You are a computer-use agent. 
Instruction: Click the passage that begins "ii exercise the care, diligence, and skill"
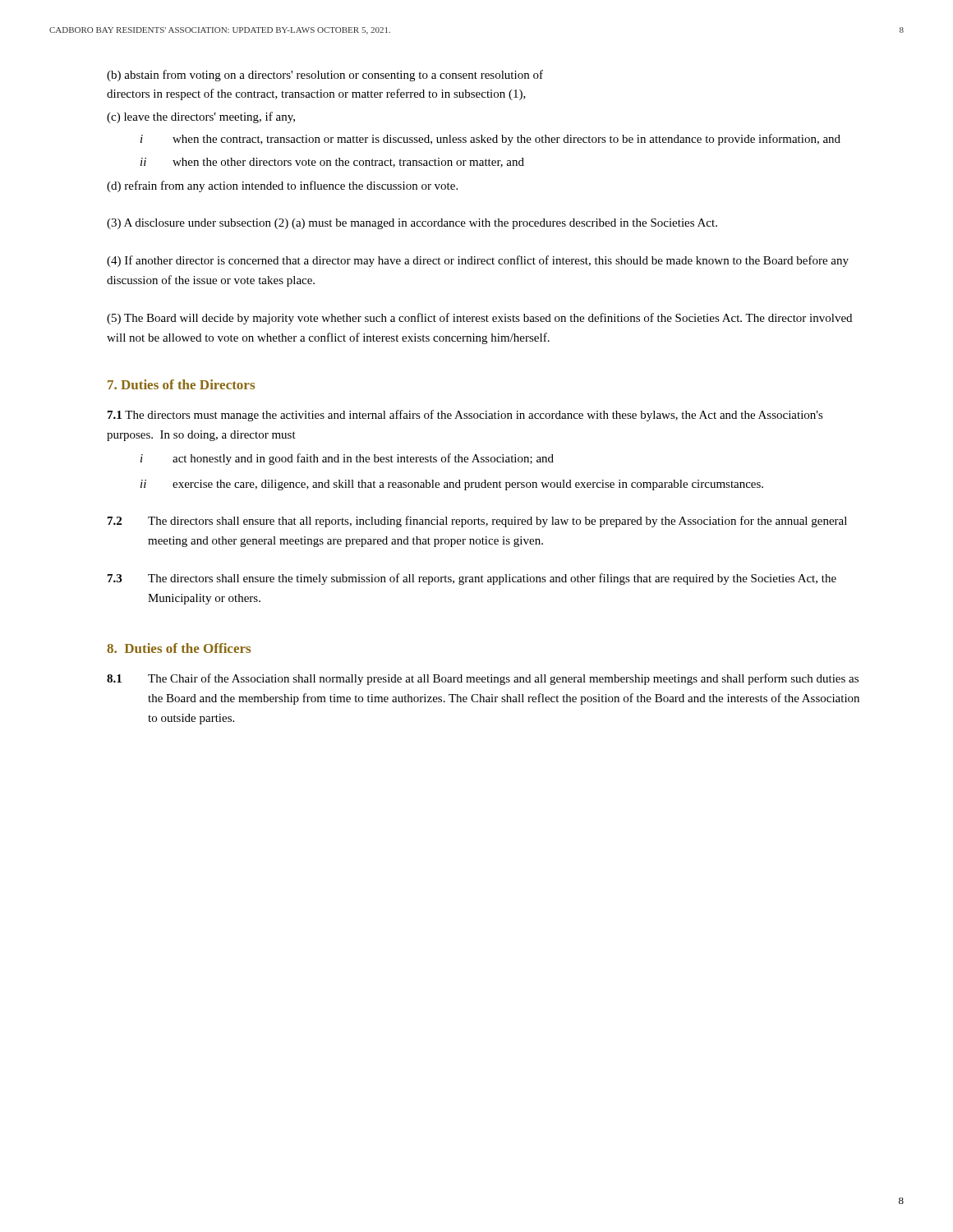(501, 484)
